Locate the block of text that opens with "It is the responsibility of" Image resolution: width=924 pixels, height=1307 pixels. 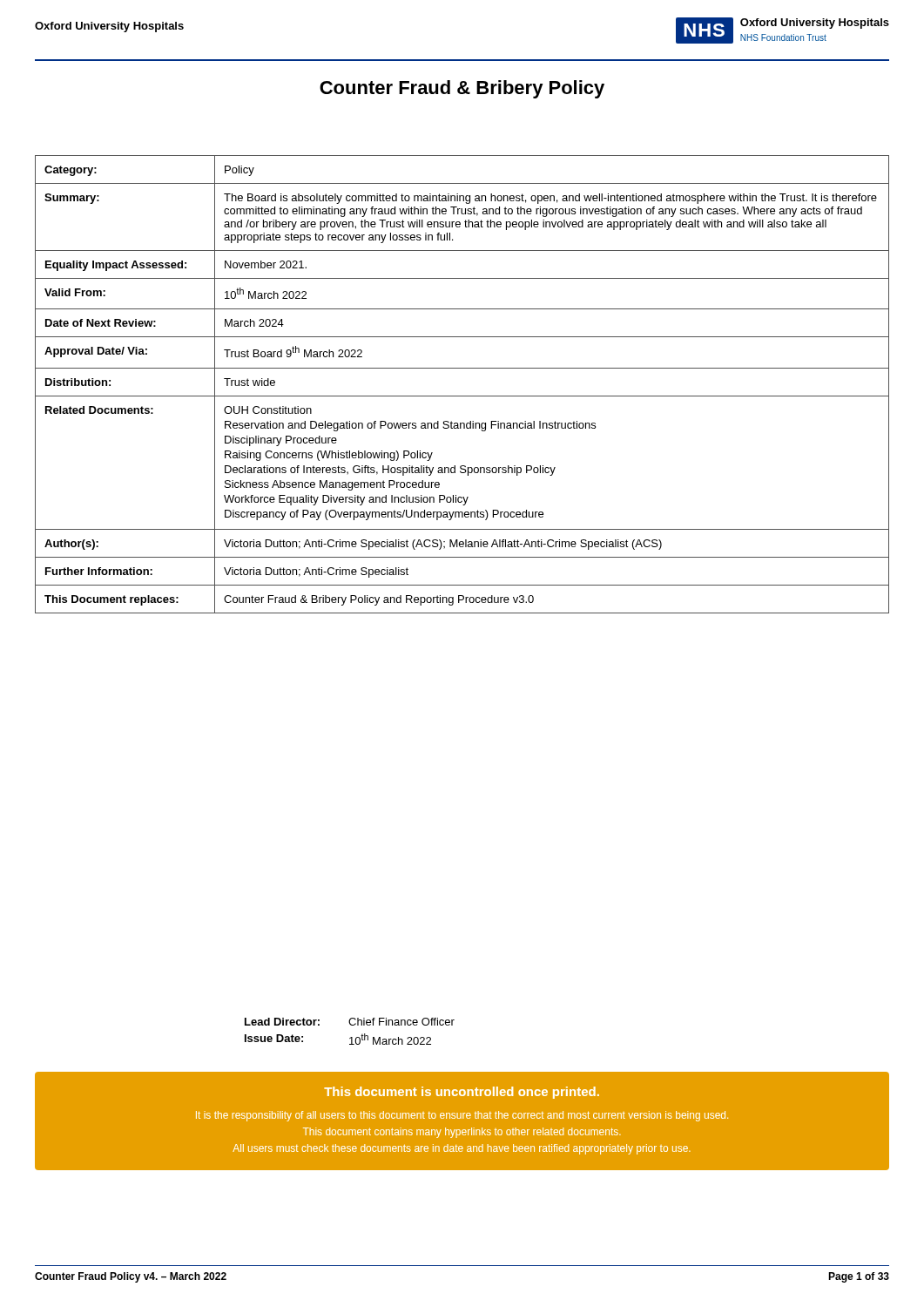[462, 1132]
